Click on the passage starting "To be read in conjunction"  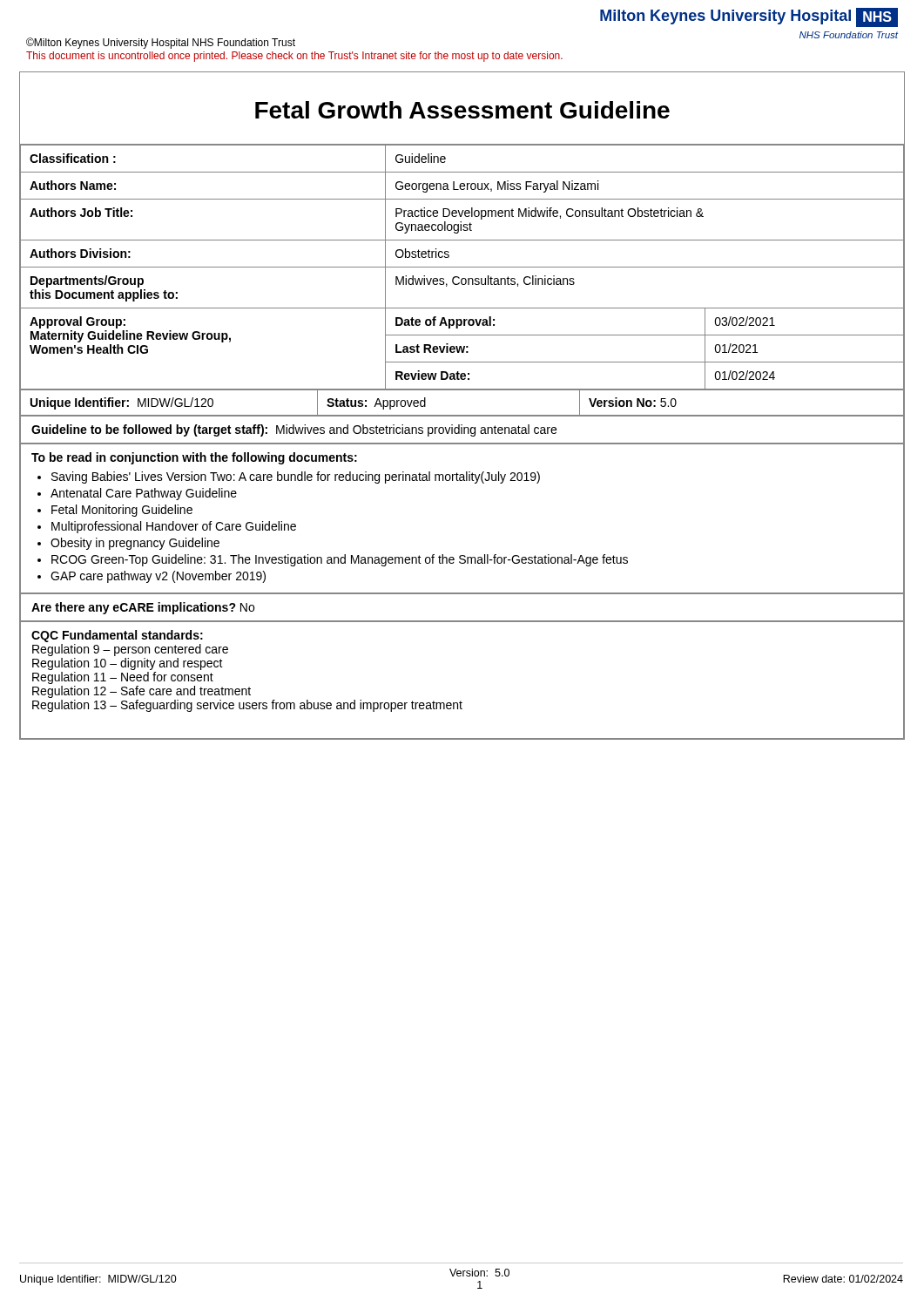point(462,518)
